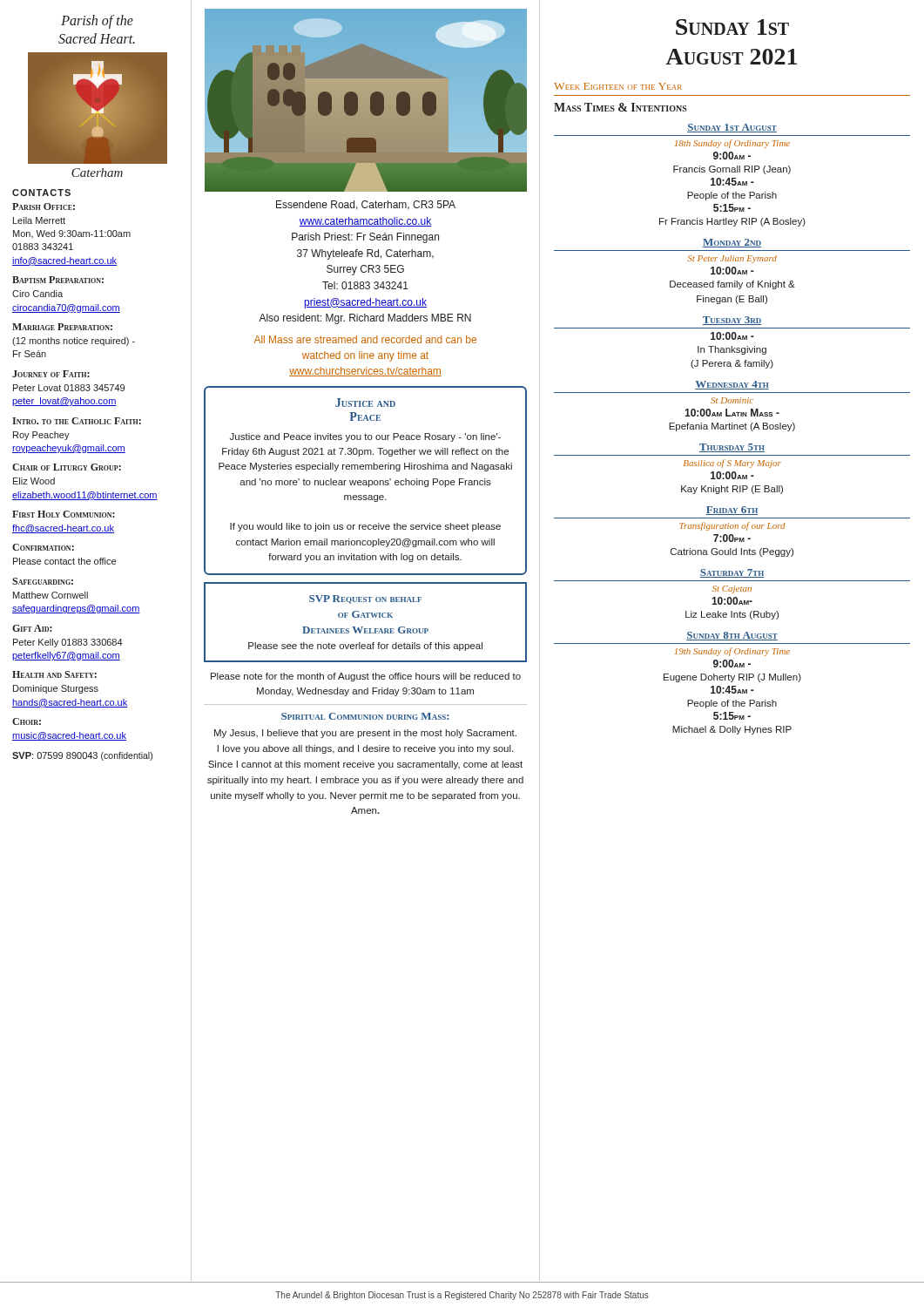Locate the text starting "Parish Office: Leila MerrettMon,"
This screenshot has height=1307, width=924.
point(97,234)
